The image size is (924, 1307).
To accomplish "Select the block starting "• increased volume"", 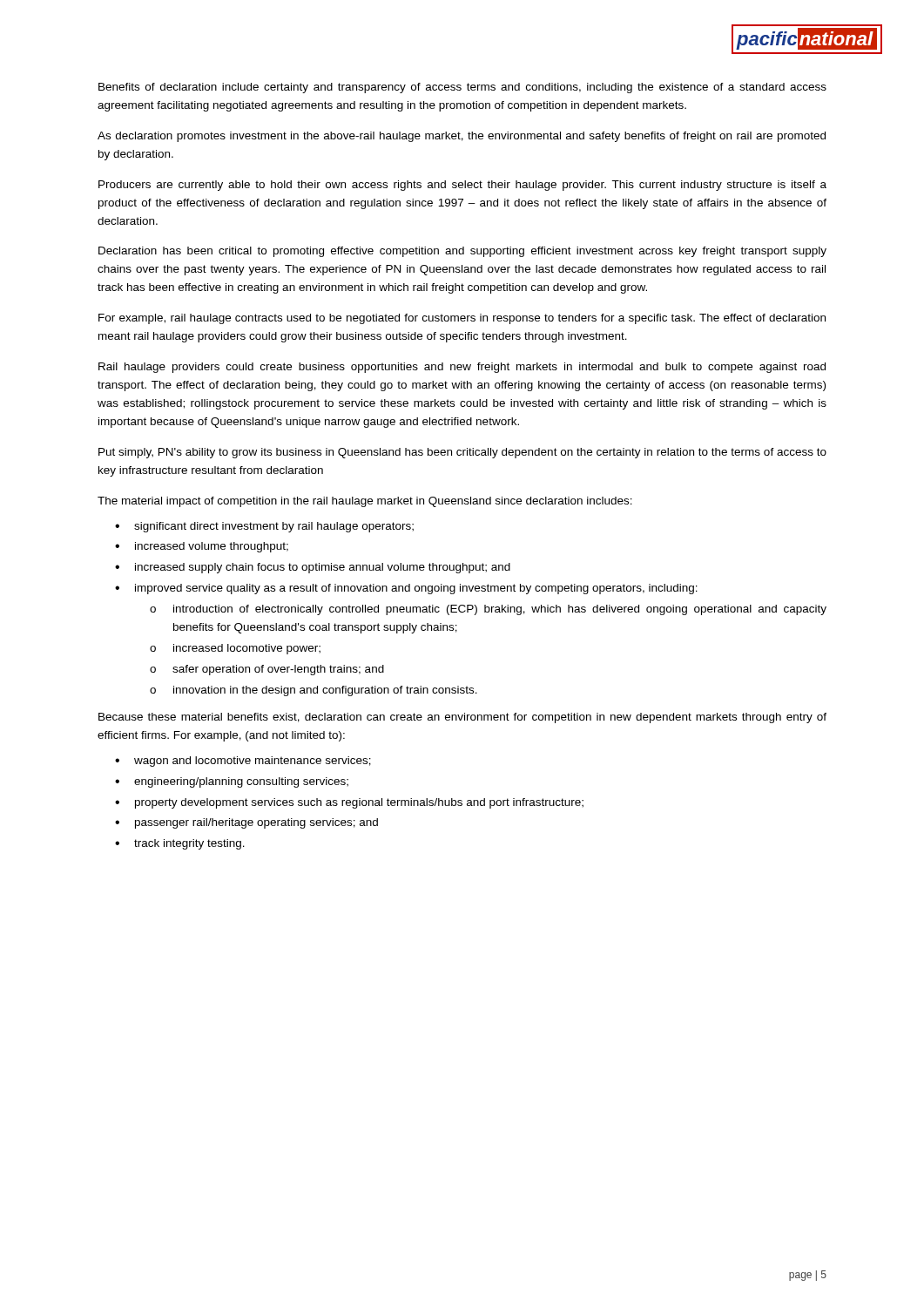I will click(x=202, y=547).
